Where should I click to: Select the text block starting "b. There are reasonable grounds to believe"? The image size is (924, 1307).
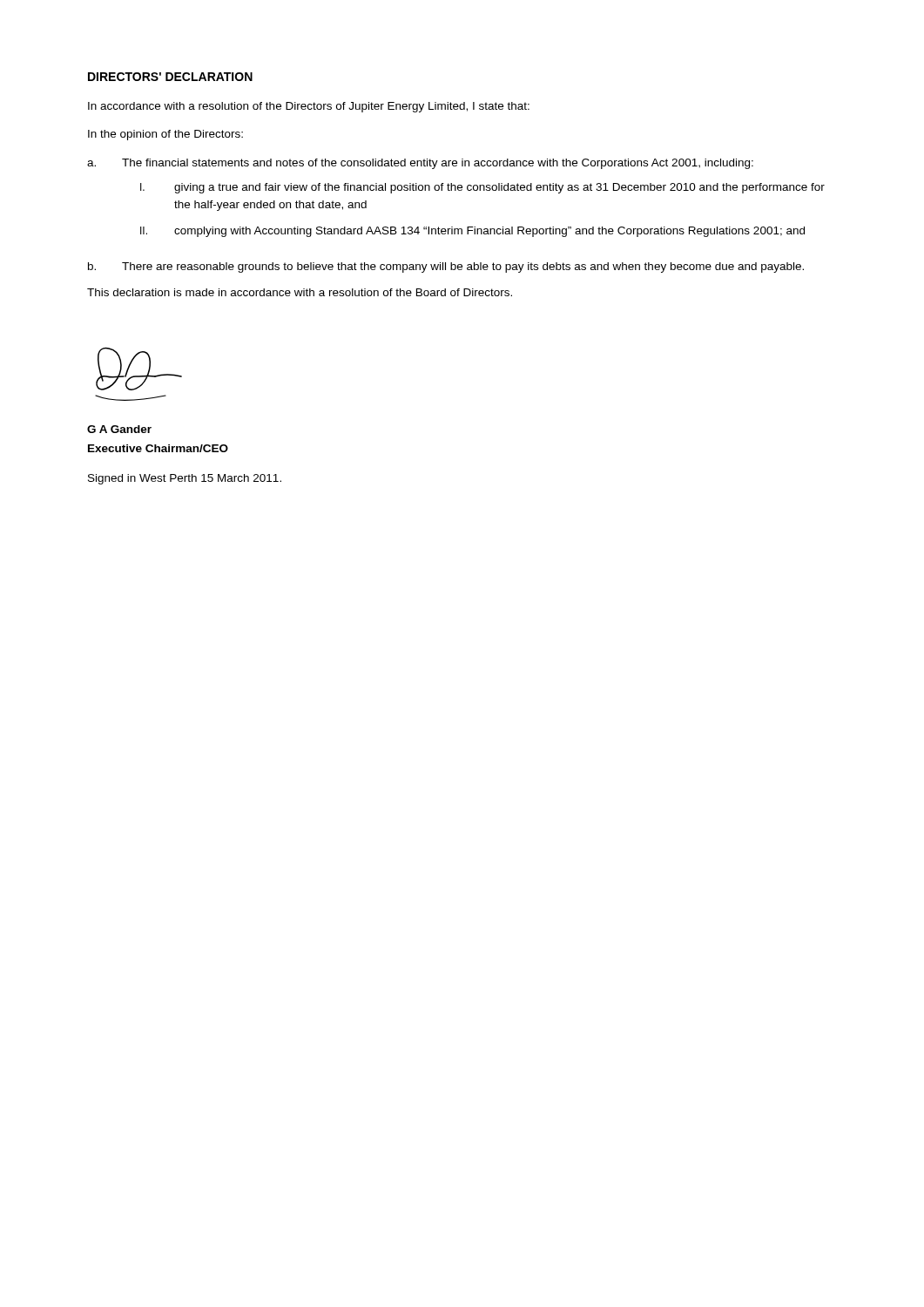(462, 266)
